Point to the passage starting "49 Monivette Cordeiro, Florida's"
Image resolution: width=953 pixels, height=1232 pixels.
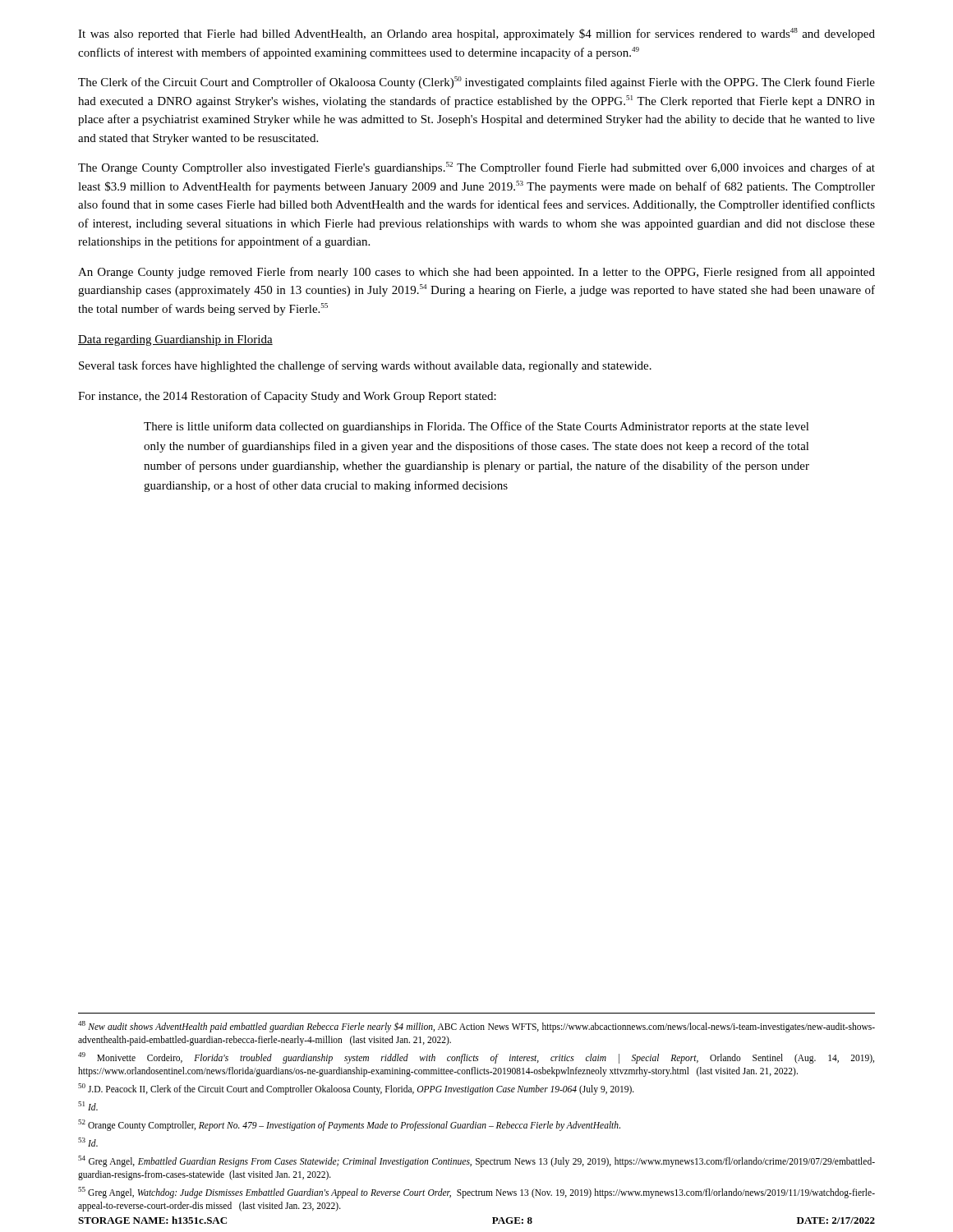(x=476, y=1063)
